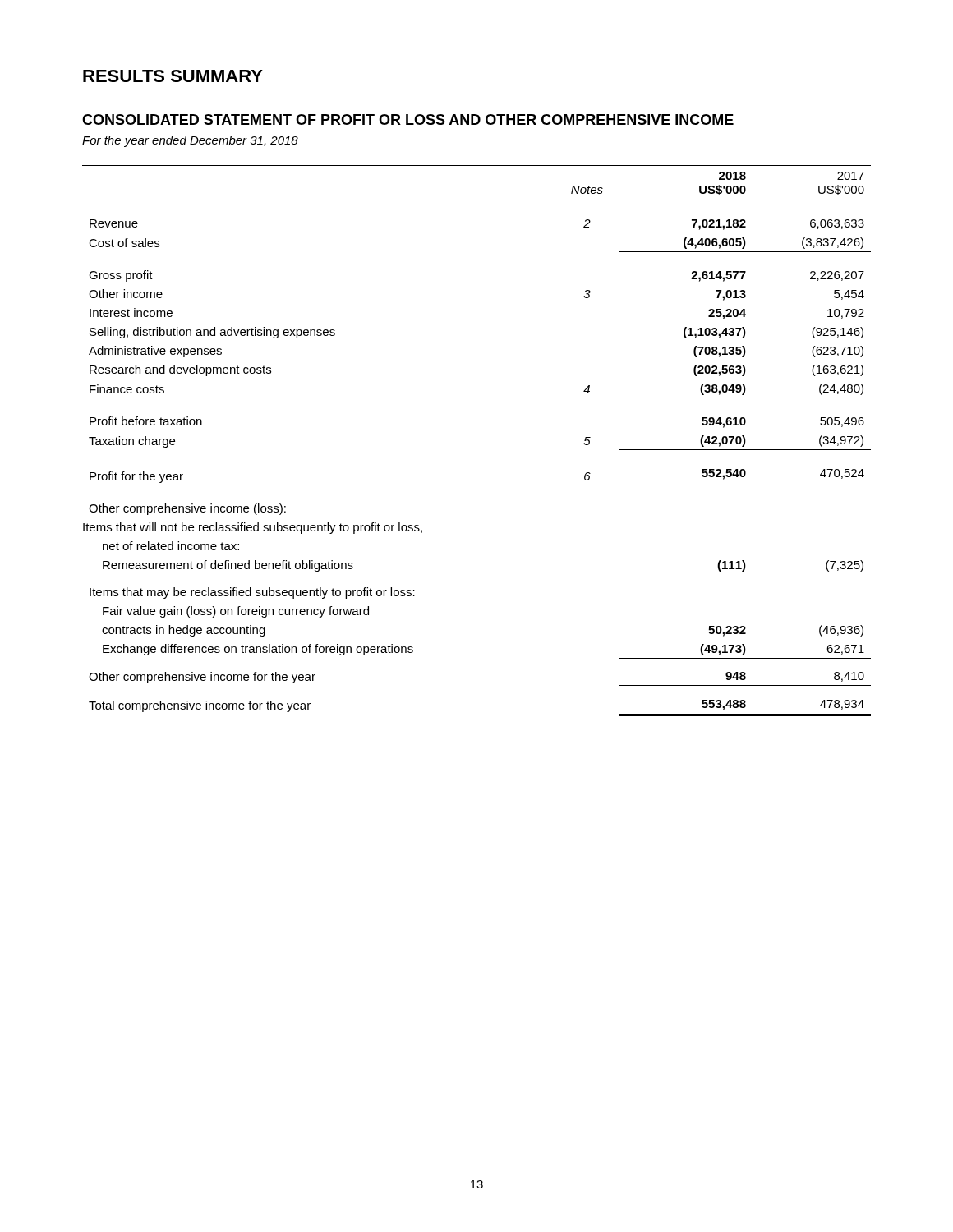
Task: Find the block starting "CONSOLIDATED STATEMENT OF"
Action: tap(408, 120)
